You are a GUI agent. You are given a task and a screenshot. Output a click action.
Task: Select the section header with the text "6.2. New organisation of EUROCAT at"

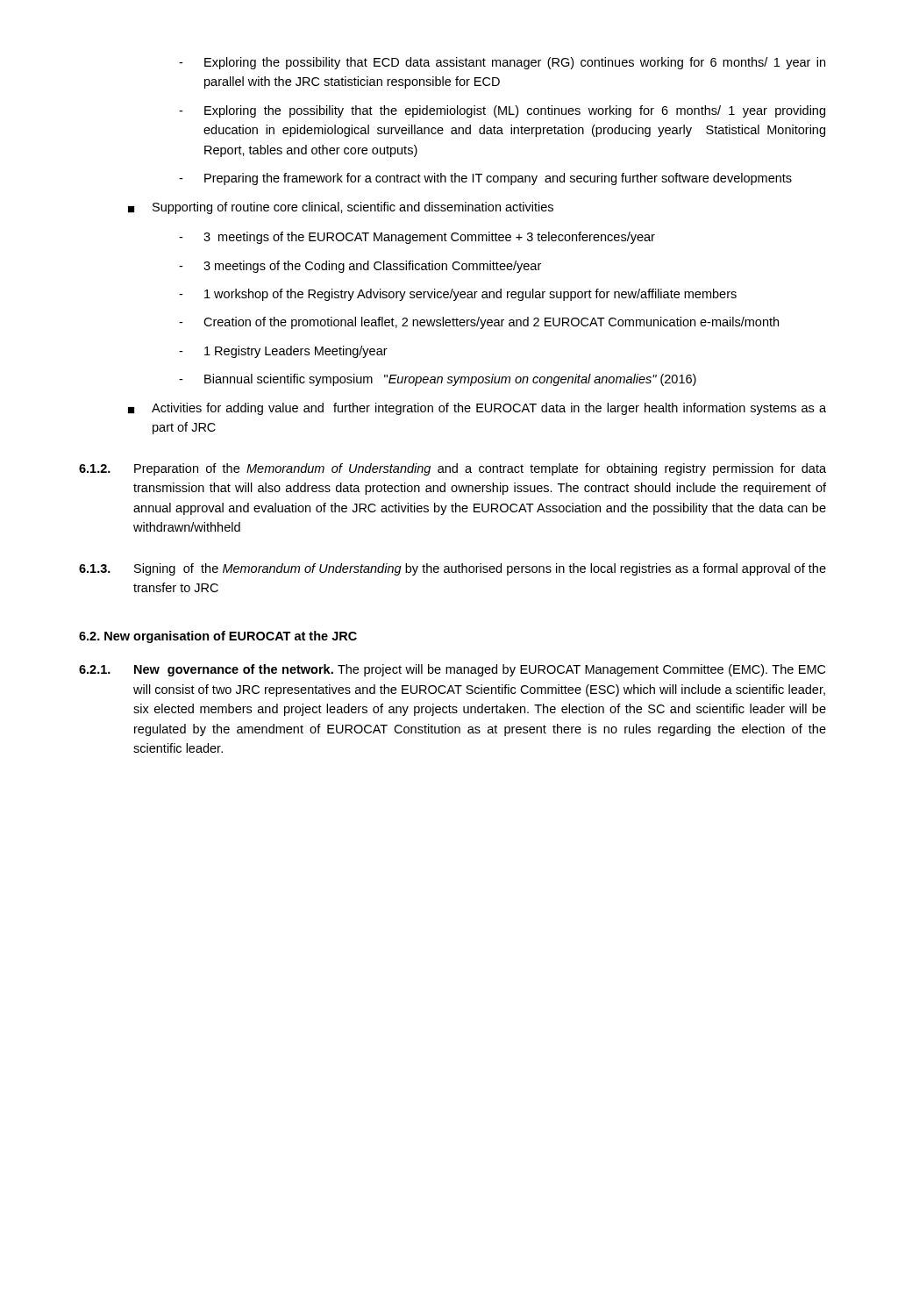point(218,636)
